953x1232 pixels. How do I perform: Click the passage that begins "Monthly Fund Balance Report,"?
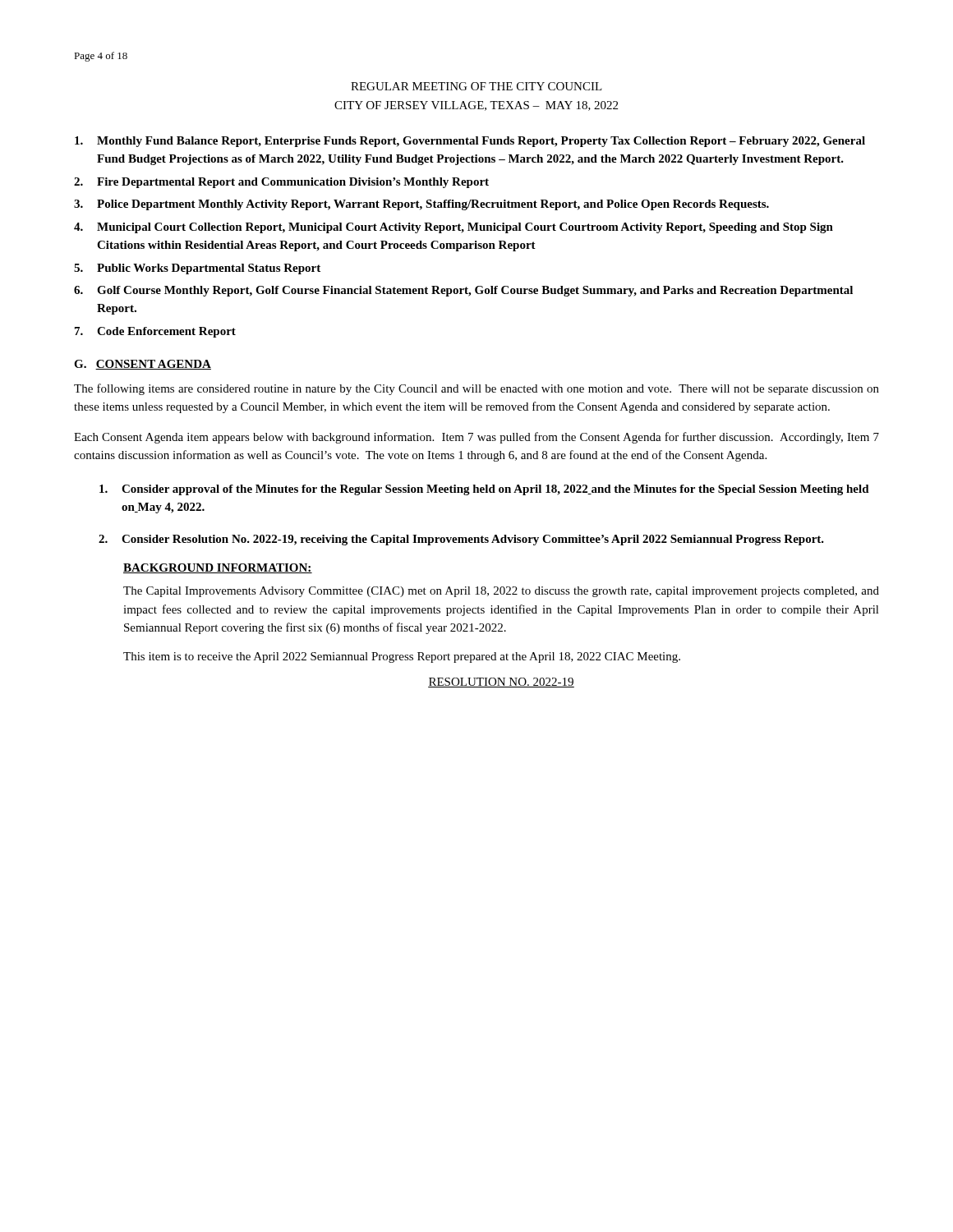click(476, 150)
